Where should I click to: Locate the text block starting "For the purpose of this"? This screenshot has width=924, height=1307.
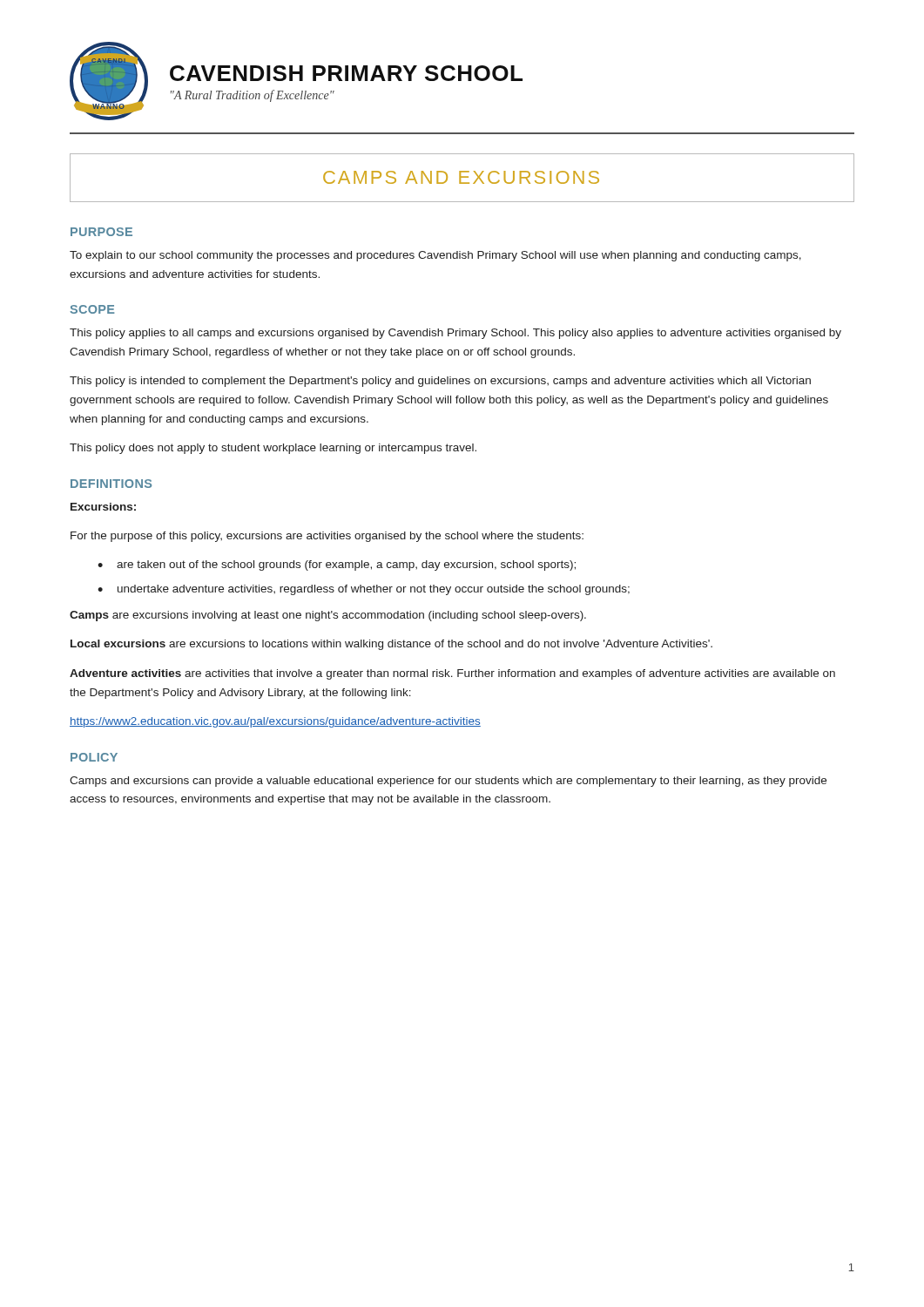[327, 536]
